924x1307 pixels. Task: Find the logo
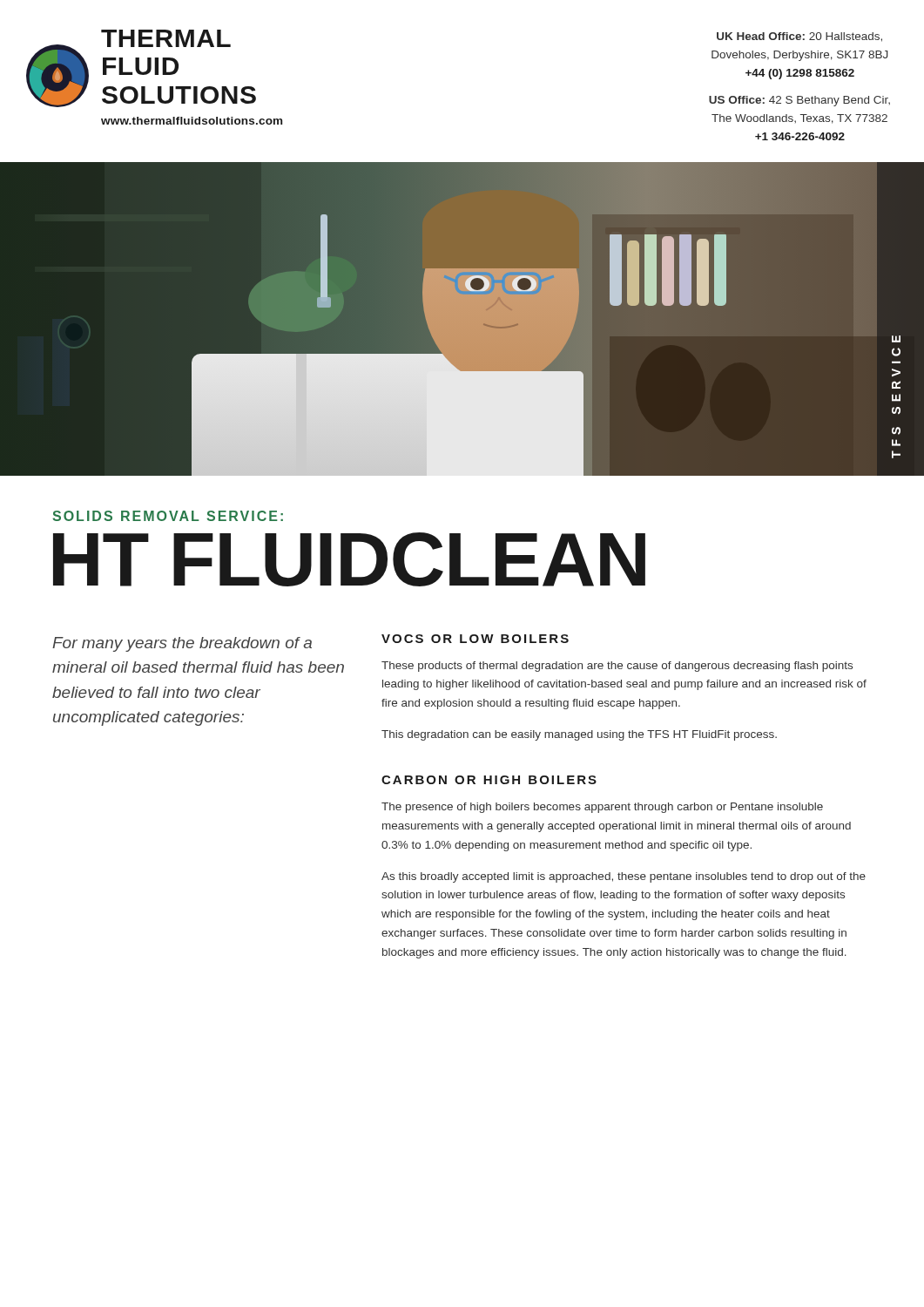tap(155, 76)
